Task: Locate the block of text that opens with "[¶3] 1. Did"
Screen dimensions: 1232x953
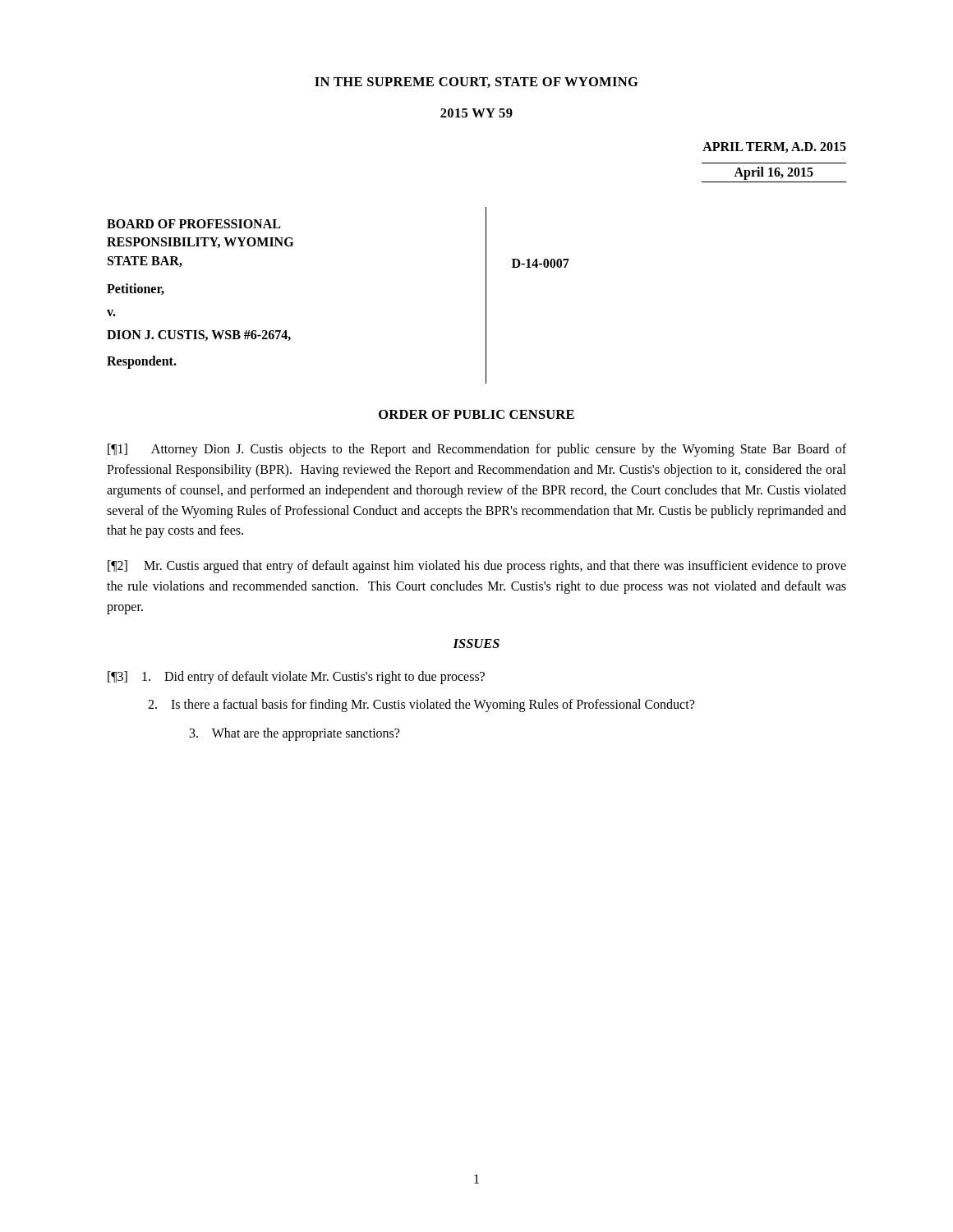Action: click(296, 676)
